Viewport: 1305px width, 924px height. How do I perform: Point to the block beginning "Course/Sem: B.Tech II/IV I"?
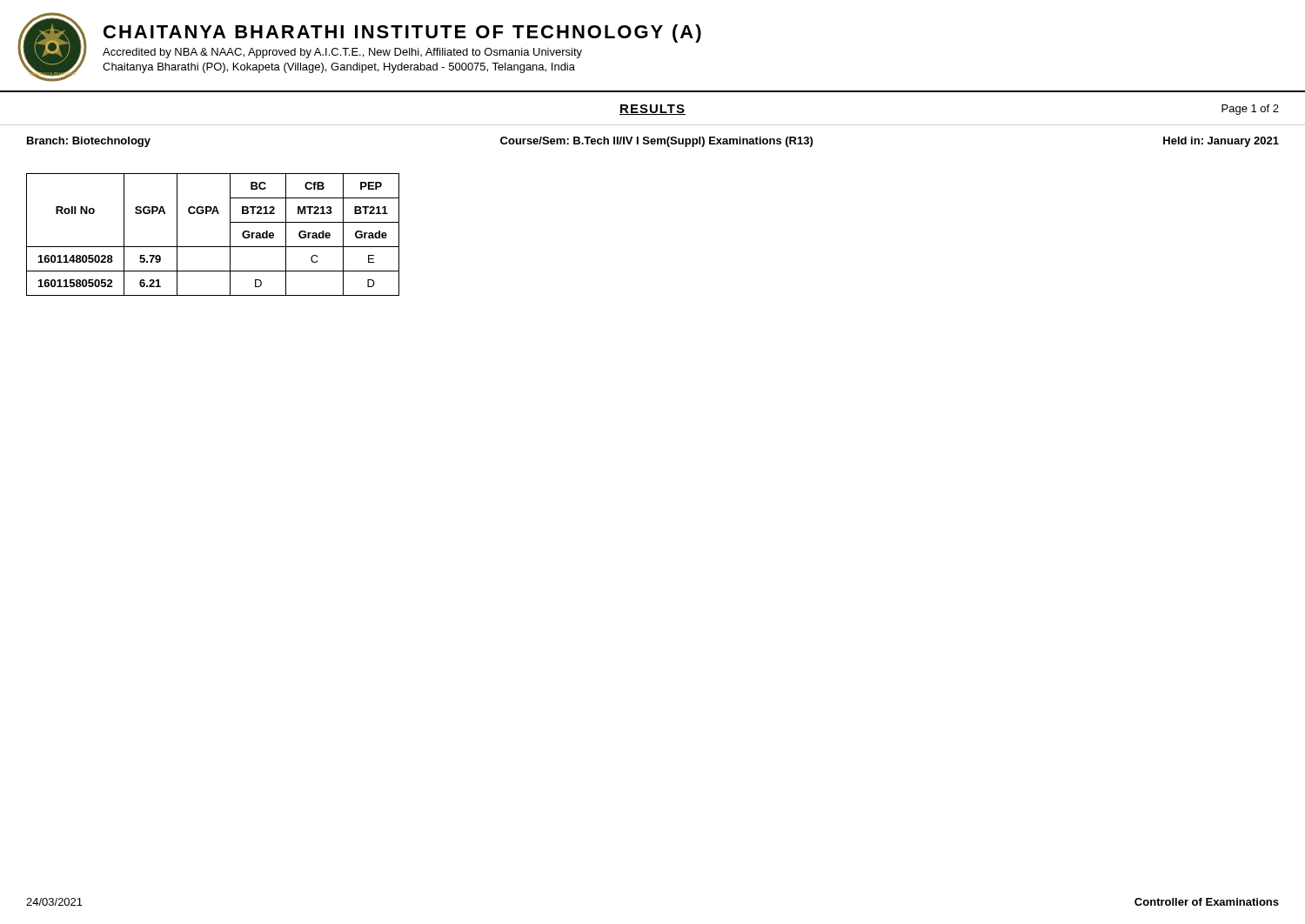point(657,140)
